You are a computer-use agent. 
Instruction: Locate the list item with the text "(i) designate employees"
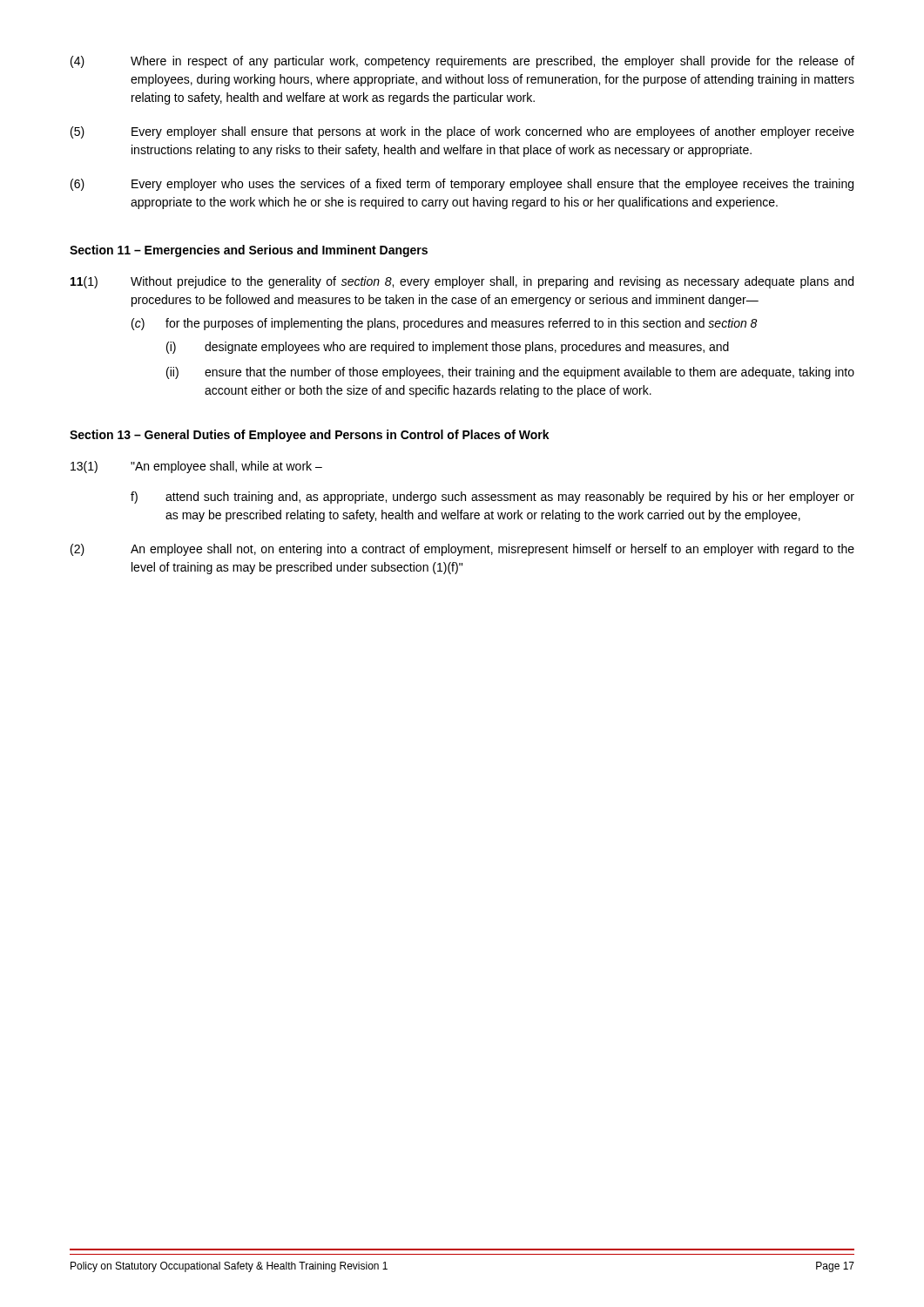[510, 347]
